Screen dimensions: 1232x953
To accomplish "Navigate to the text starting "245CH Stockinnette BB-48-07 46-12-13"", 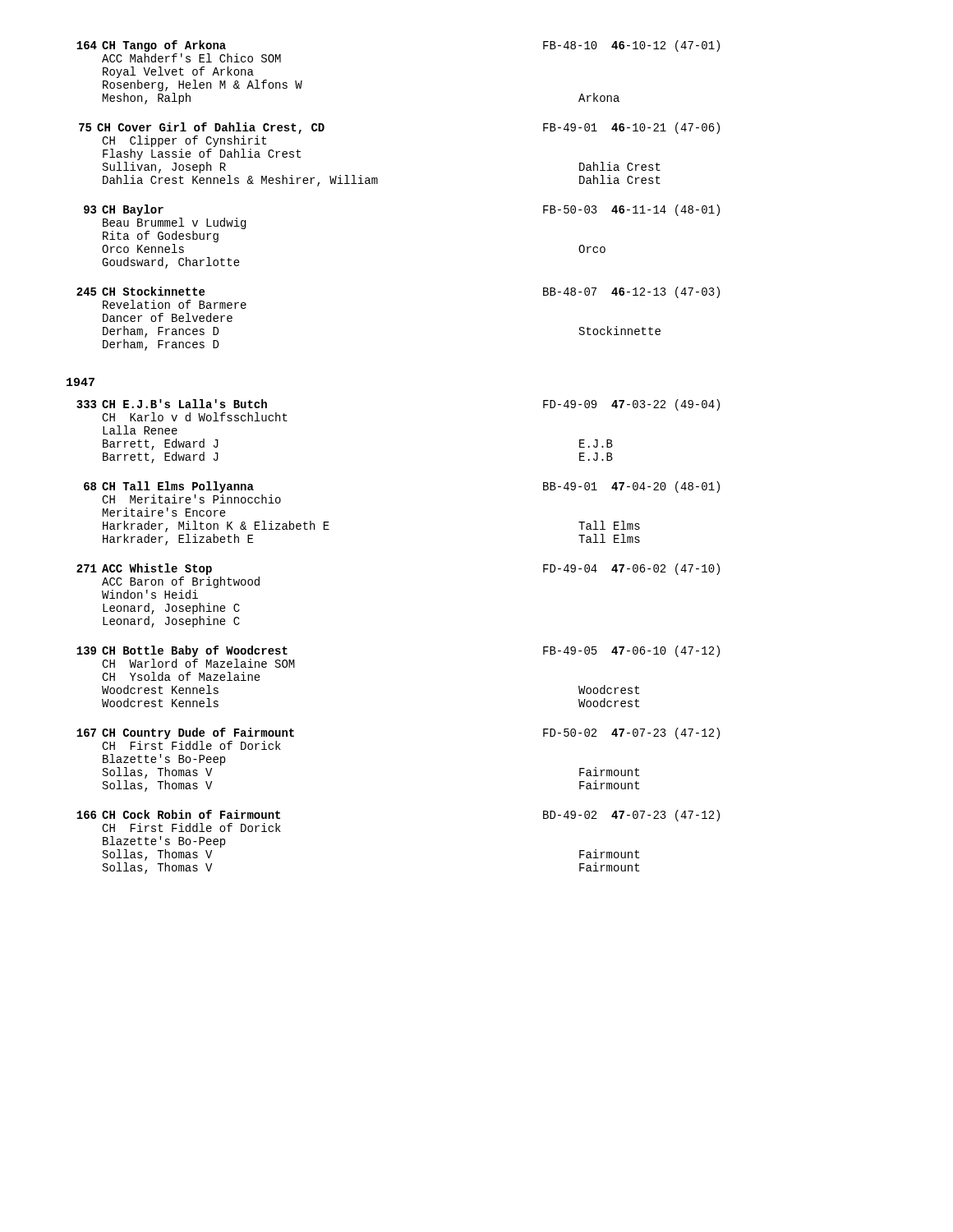I will tap(138, 292).
